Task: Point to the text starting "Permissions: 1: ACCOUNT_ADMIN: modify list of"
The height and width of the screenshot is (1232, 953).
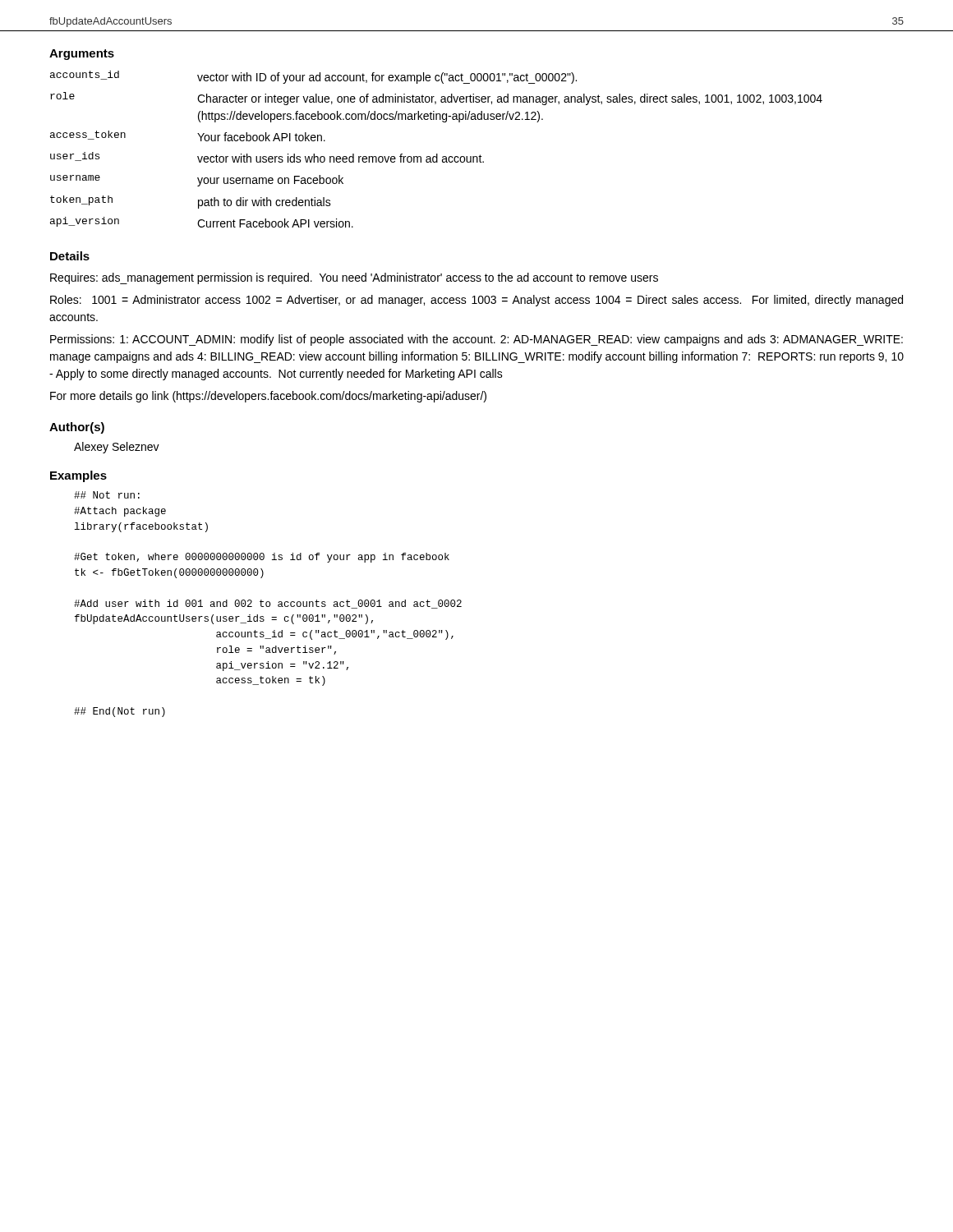Action: coord(476,357)
